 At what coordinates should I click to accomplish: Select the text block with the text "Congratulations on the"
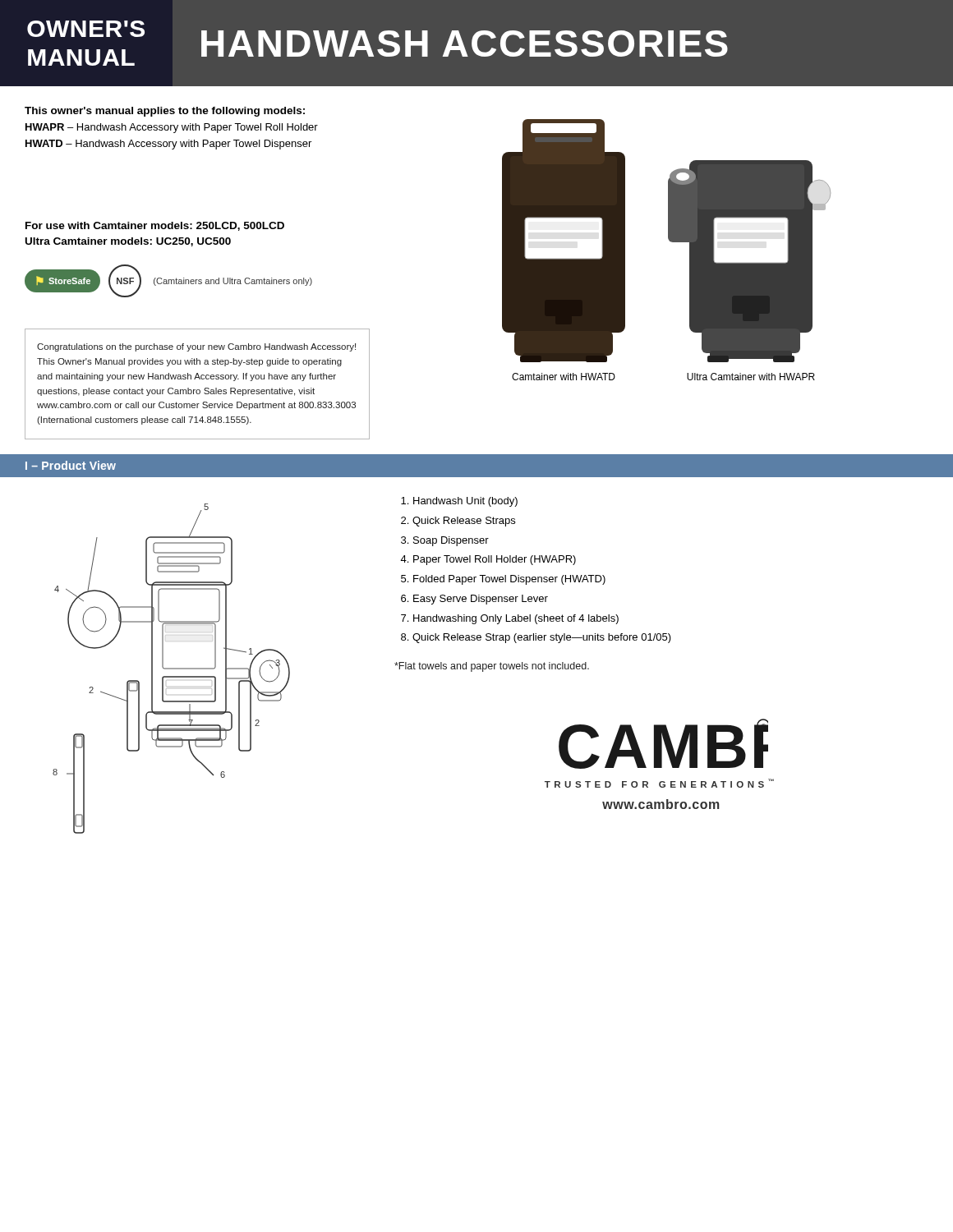[197, 383]
